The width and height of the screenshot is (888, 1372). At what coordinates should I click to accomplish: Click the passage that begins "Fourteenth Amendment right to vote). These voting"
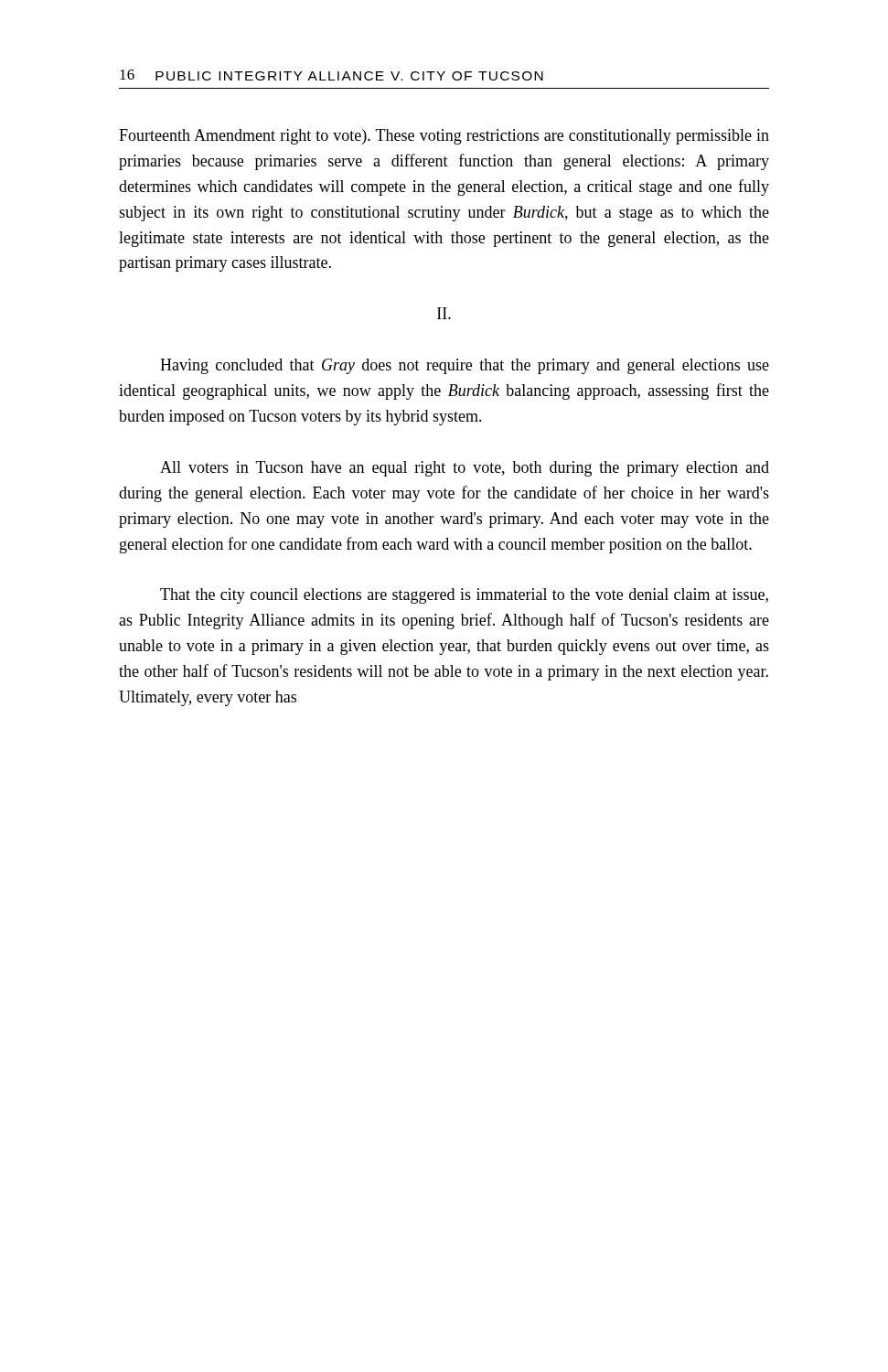point(444,200)
